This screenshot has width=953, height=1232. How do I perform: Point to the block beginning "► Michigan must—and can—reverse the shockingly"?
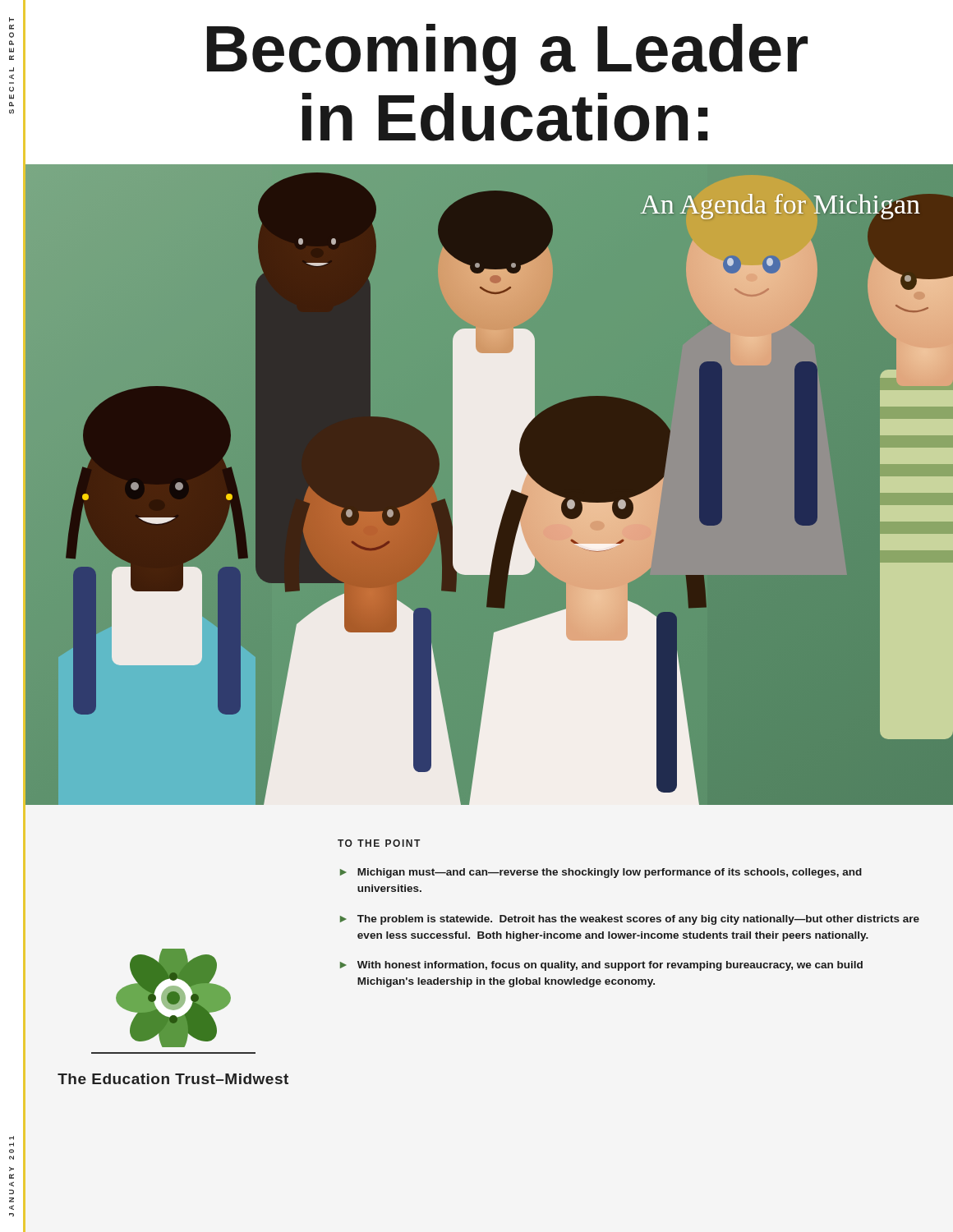point(629,881)
